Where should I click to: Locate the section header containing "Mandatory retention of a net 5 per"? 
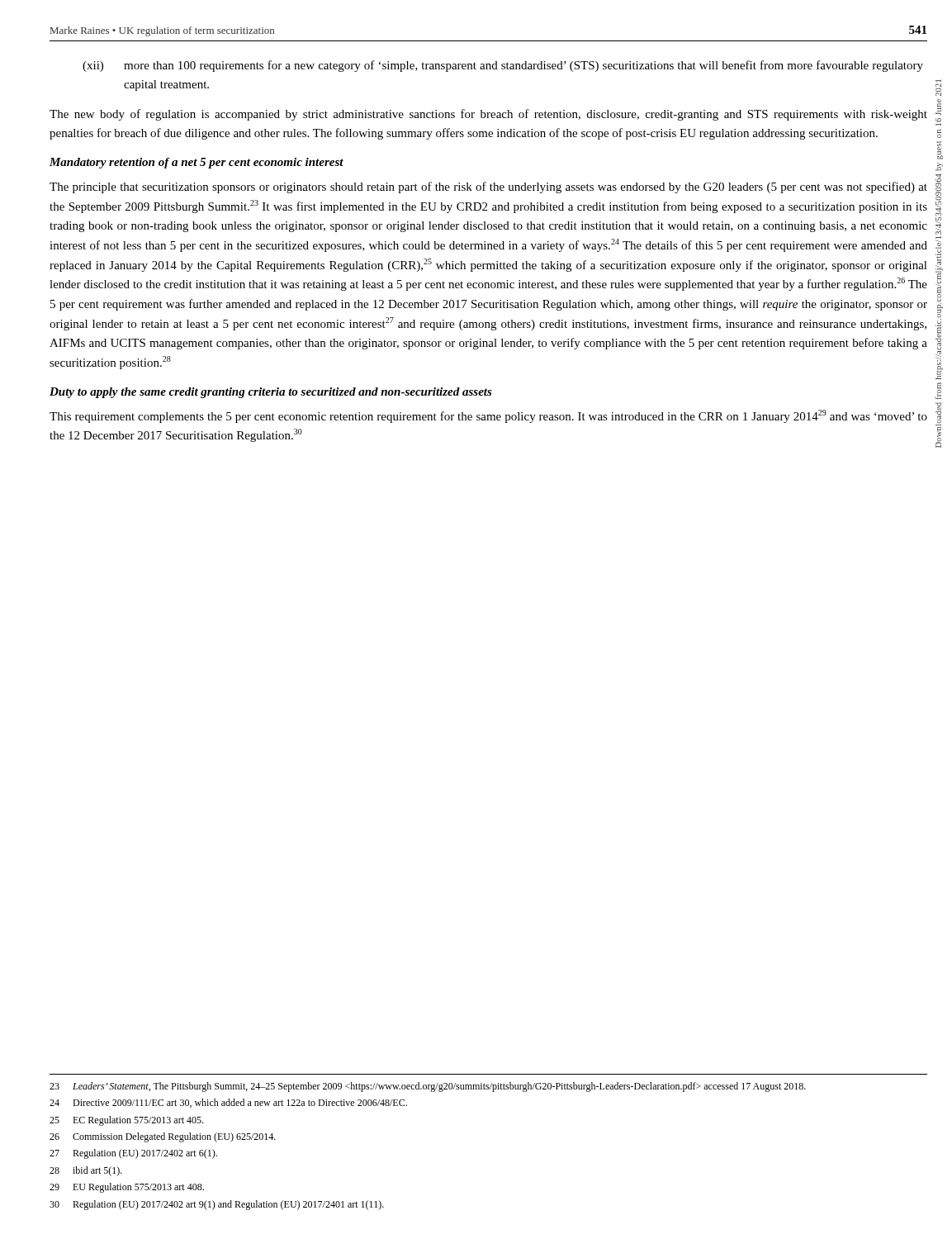coord(196,162)
